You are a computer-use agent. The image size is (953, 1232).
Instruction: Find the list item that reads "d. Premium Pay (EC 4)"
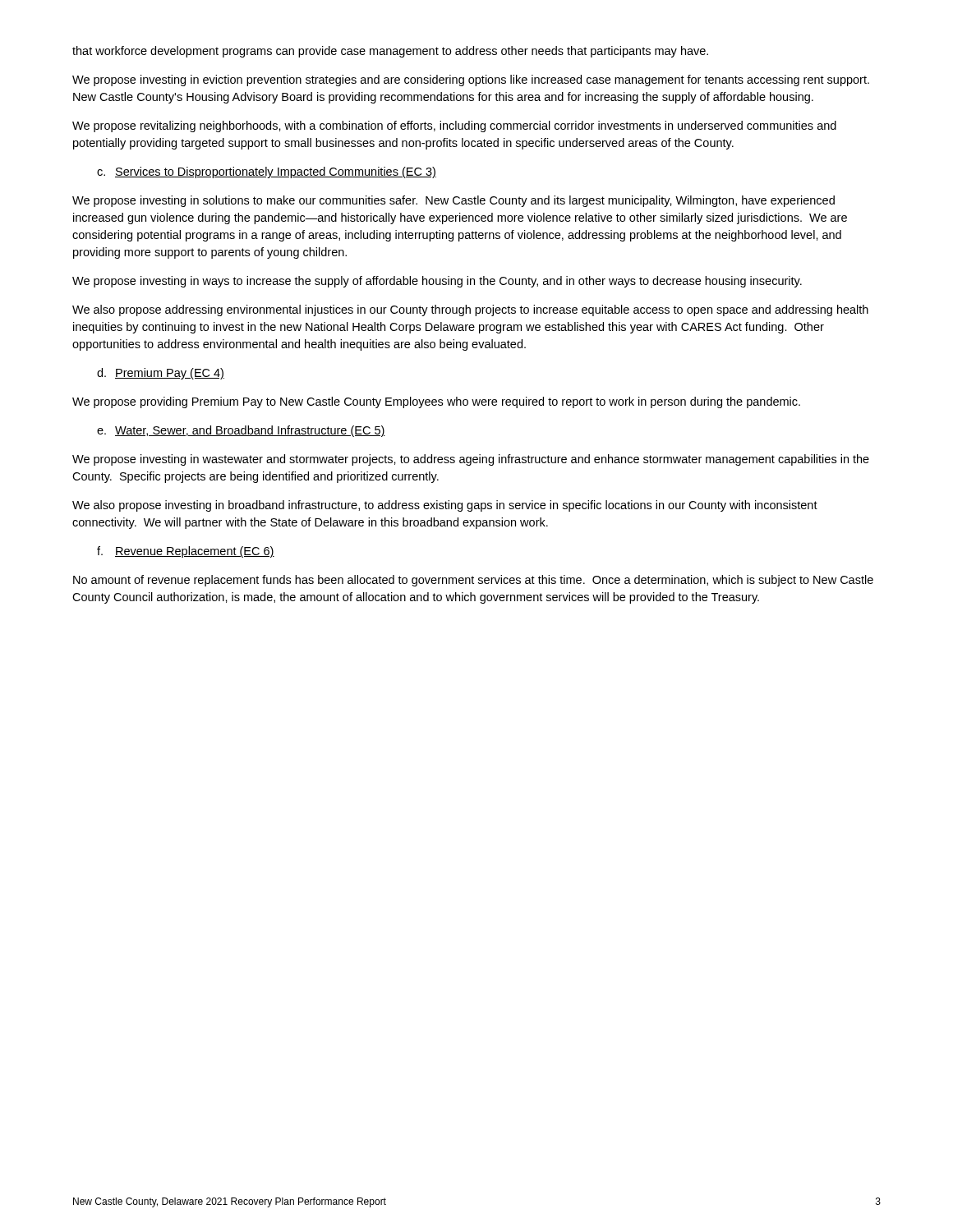coord(161,374)
